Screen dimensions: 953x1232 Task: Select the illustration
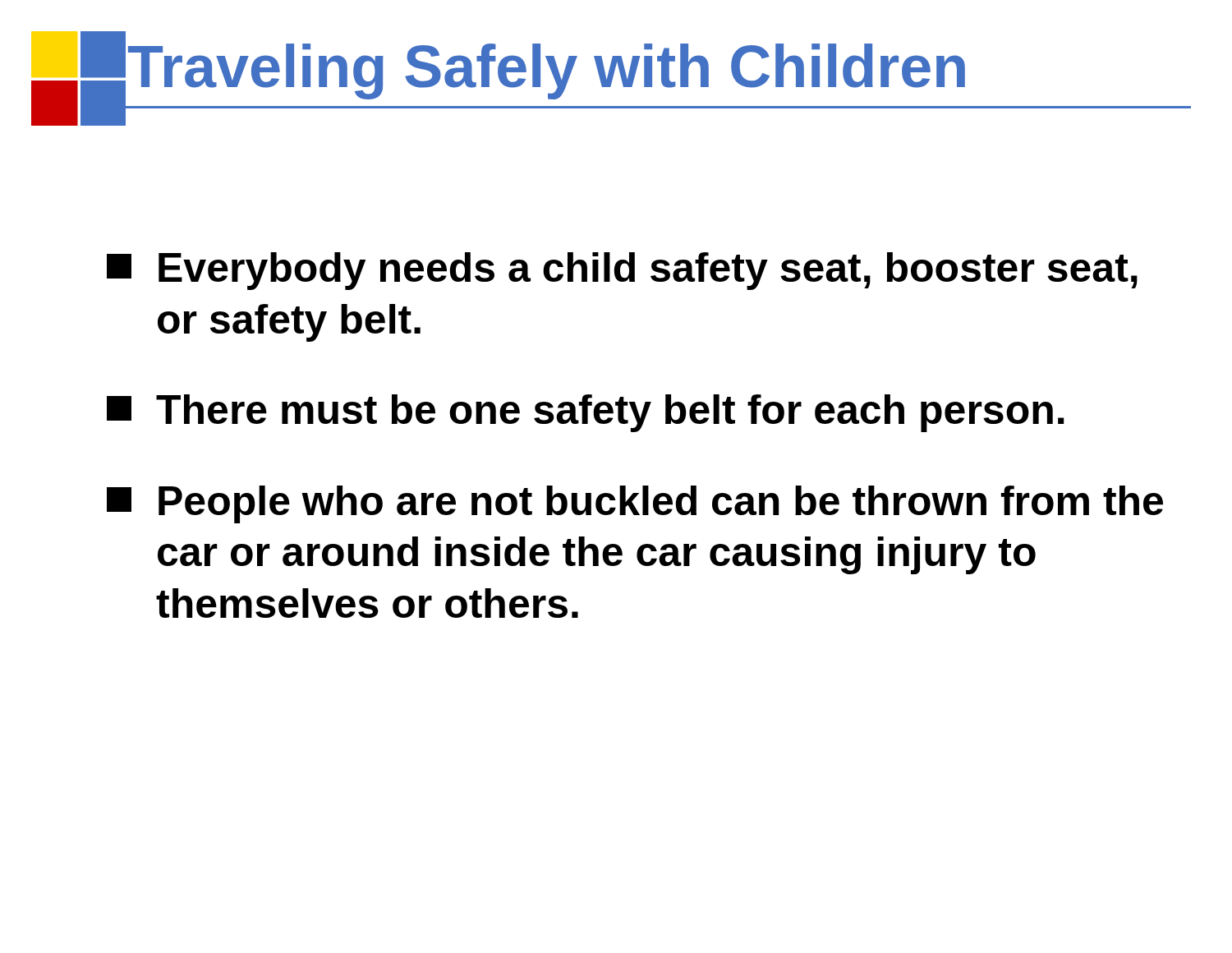[x=78, y=87]
